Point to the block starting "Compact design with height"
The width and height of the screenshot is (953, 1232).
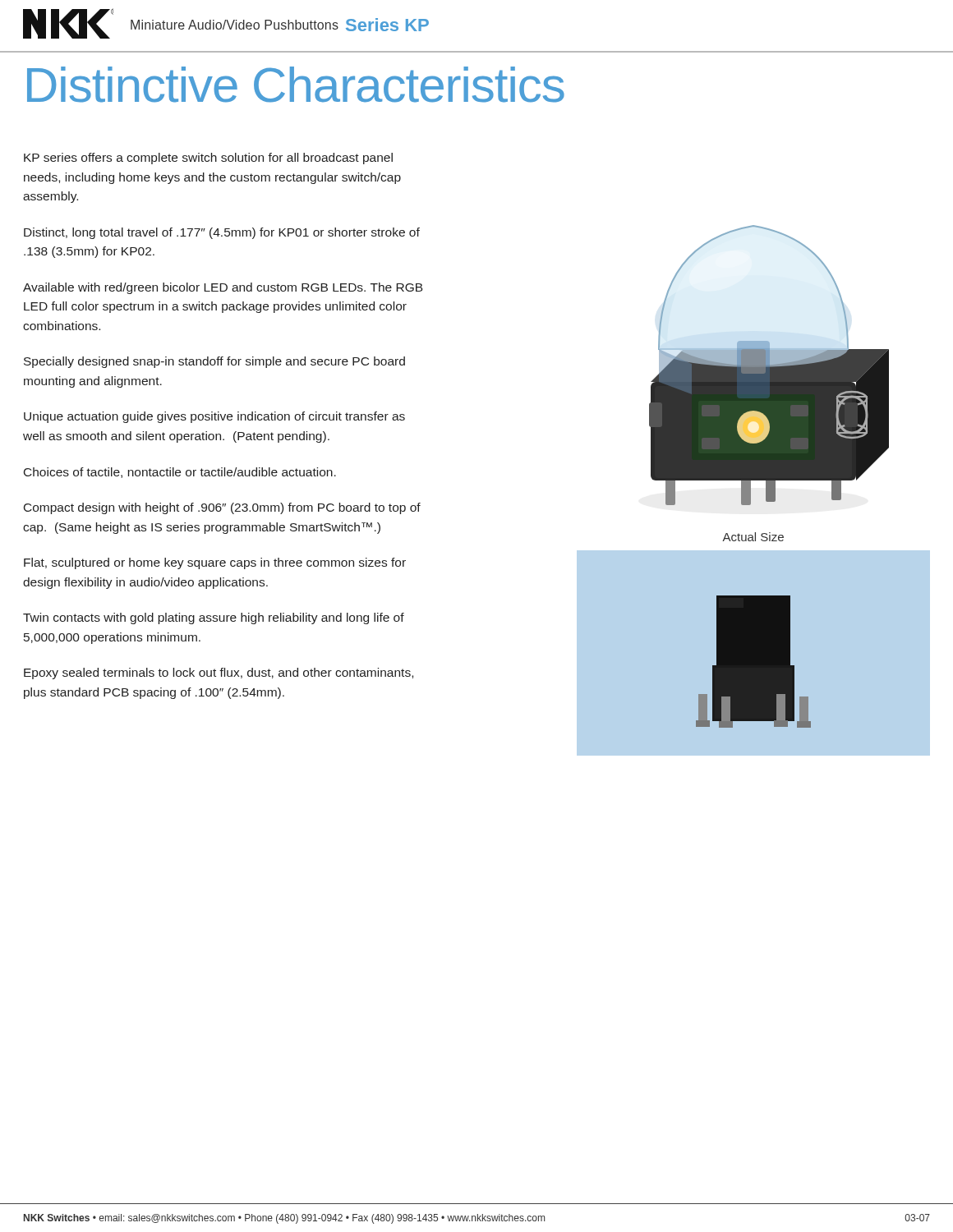pos(222,517)
